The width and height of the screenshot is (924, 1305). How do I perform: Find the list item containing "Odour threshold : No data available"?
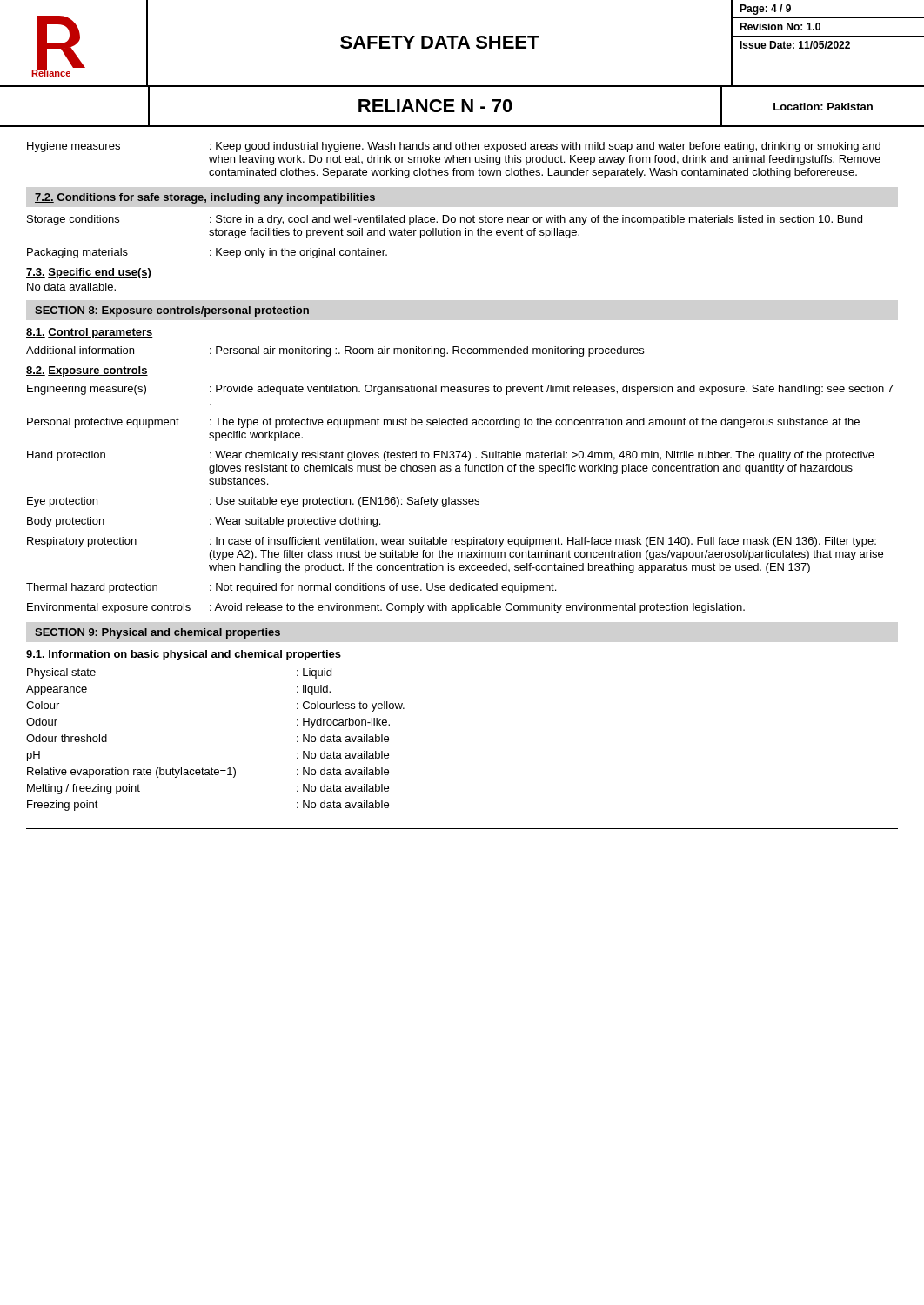[x=65, y=738]
